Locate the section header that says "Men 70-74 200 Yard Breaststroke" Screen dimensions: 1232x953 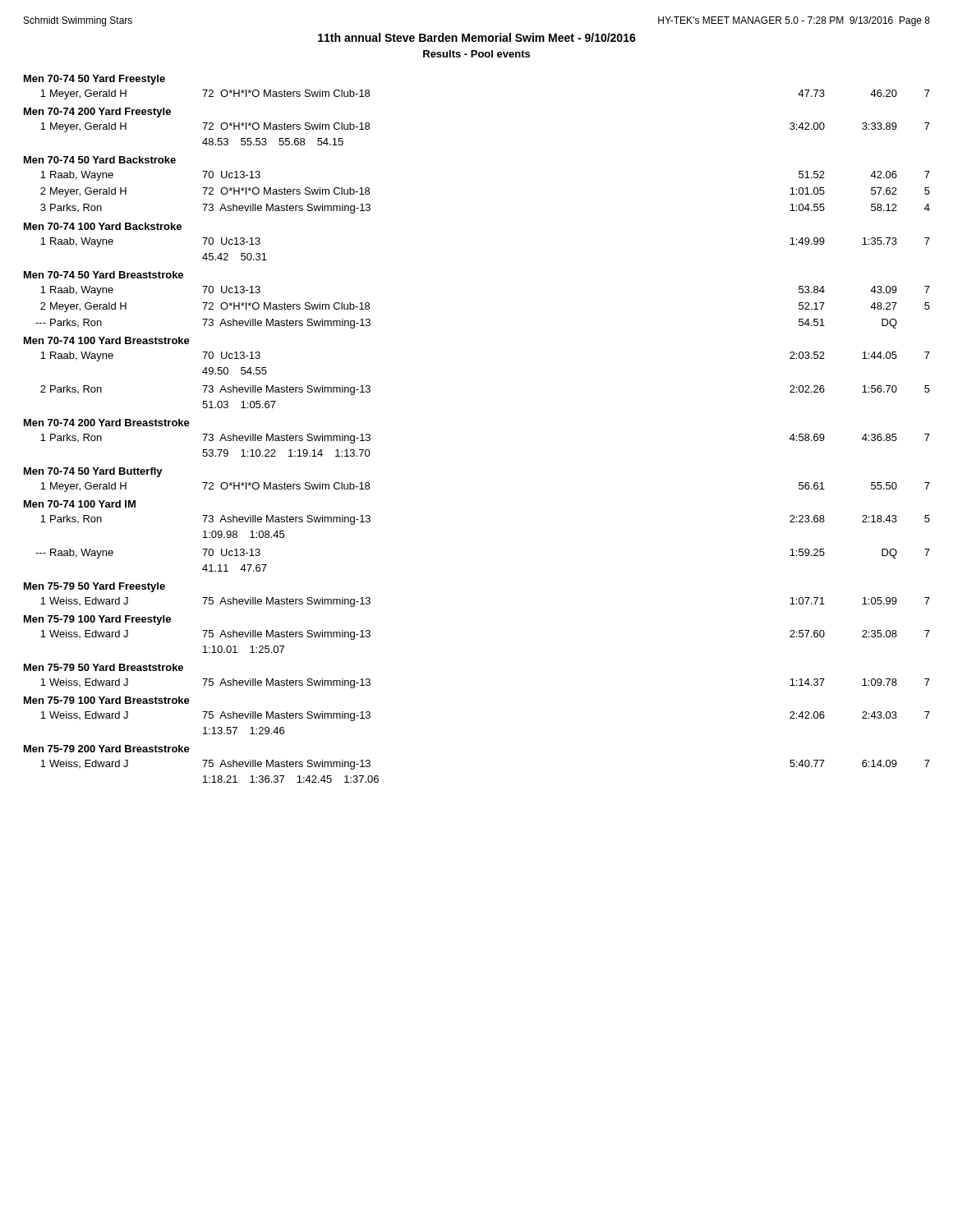(x=106, y=422)
